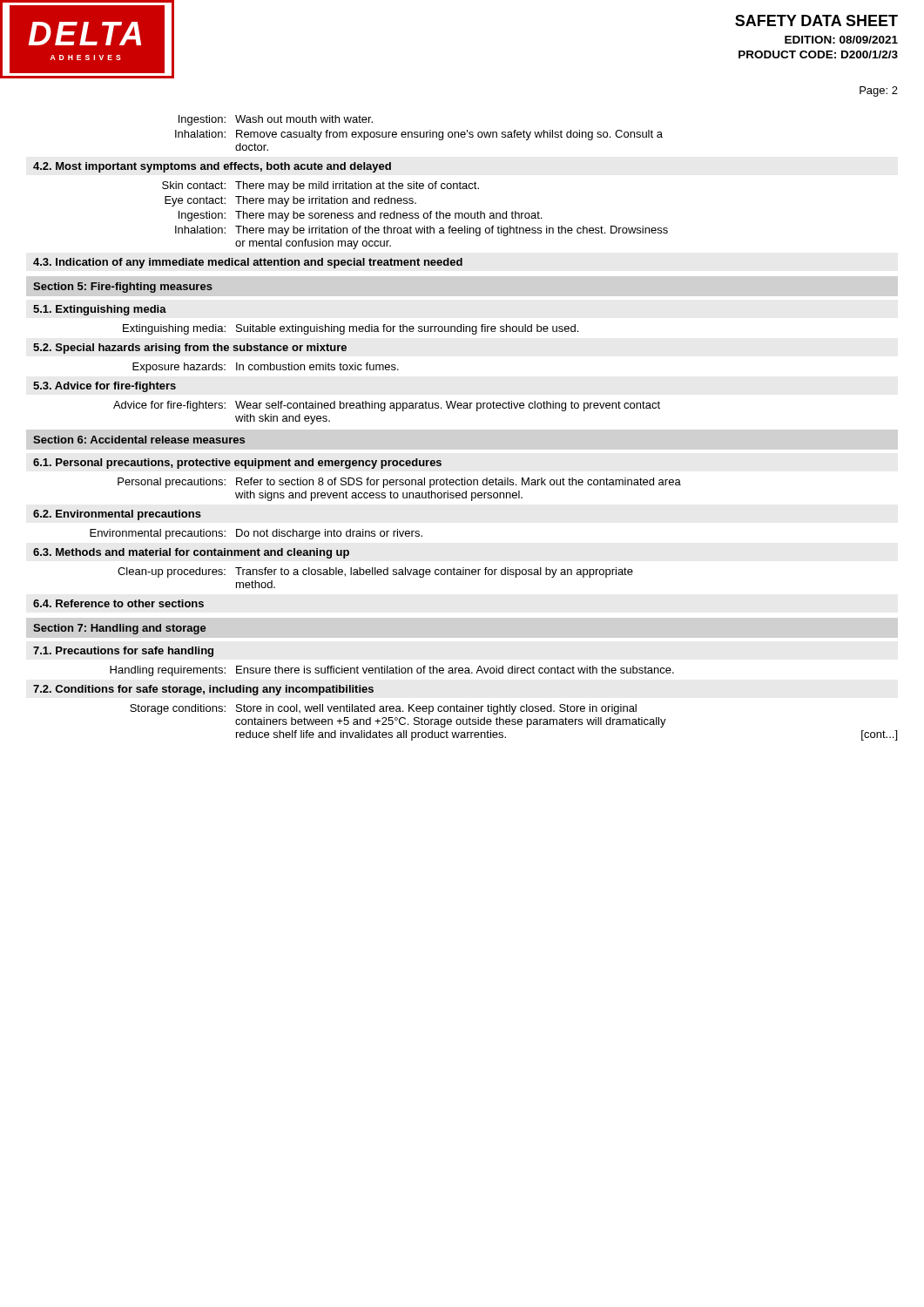Select the block starting "Eye contact: There"
Image resolution: width=924 pixels, height=1307 pixels.
click(x=462, y=200)
